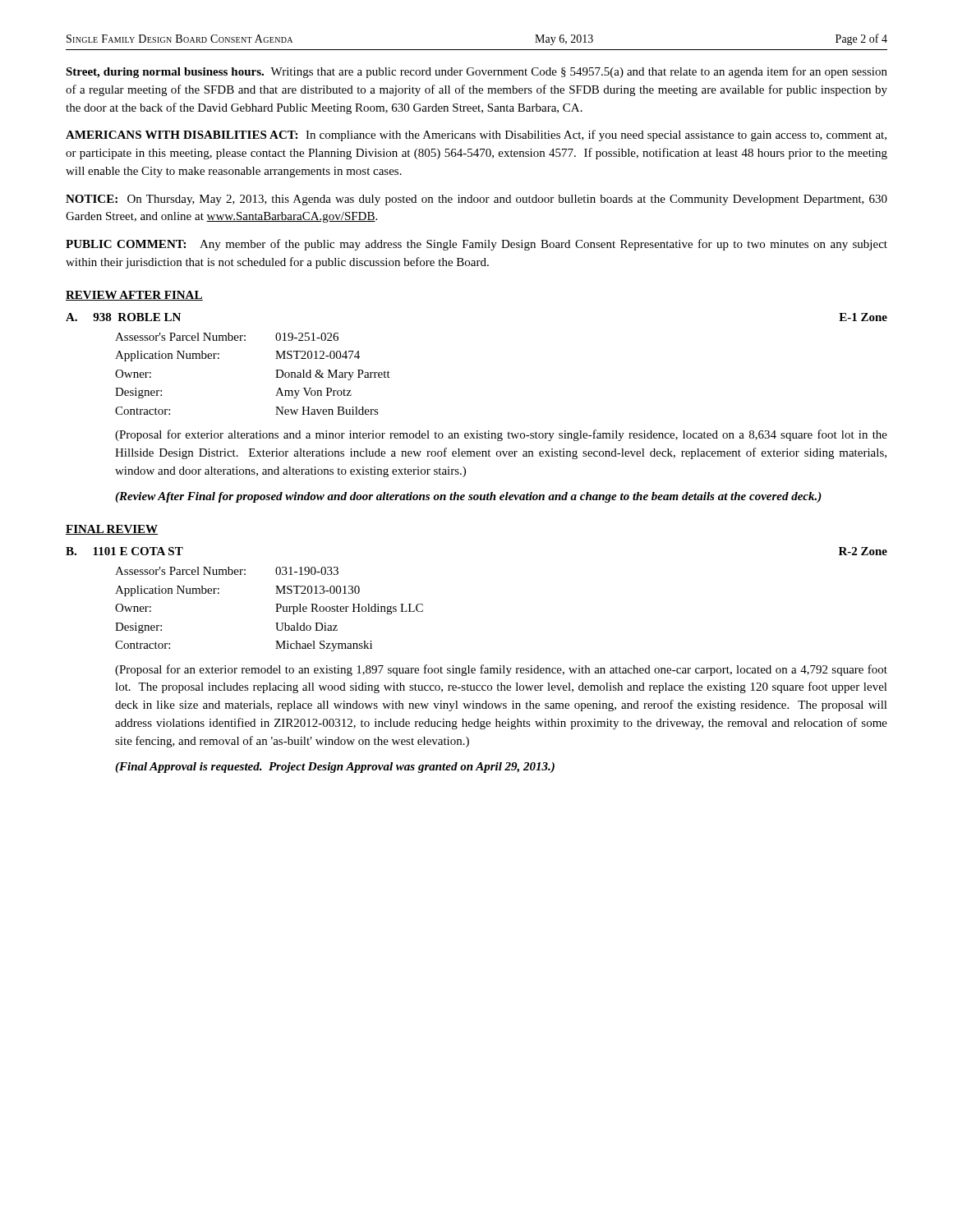
Task: Locate the text block that says "(Proposal for exterior"
Action: point(501,452)
